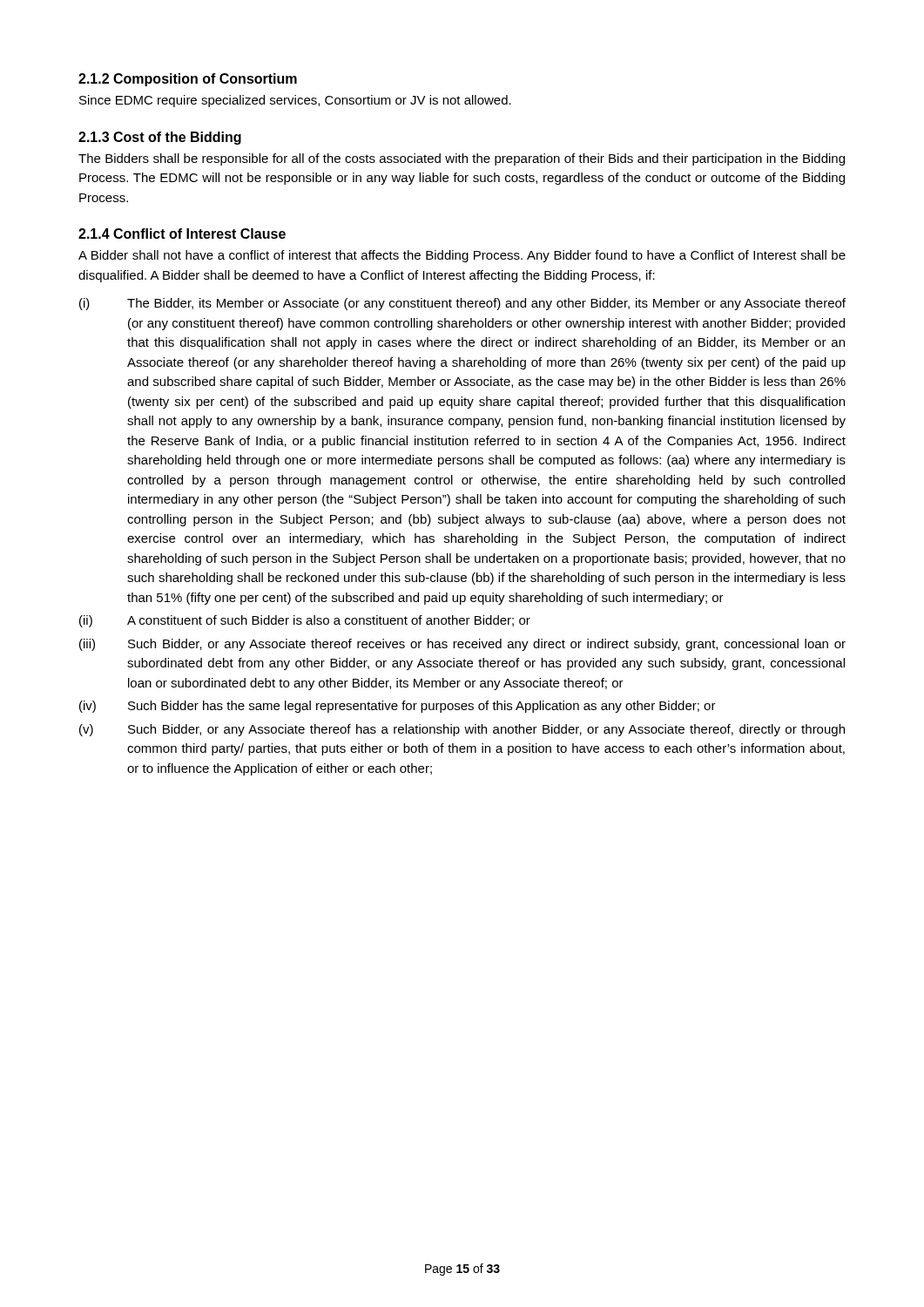Screen dimensions: 1307x924
Task: Point to the block beginning "(iv) Such Bidder has the same legal representative"
Action: point(462,706)
